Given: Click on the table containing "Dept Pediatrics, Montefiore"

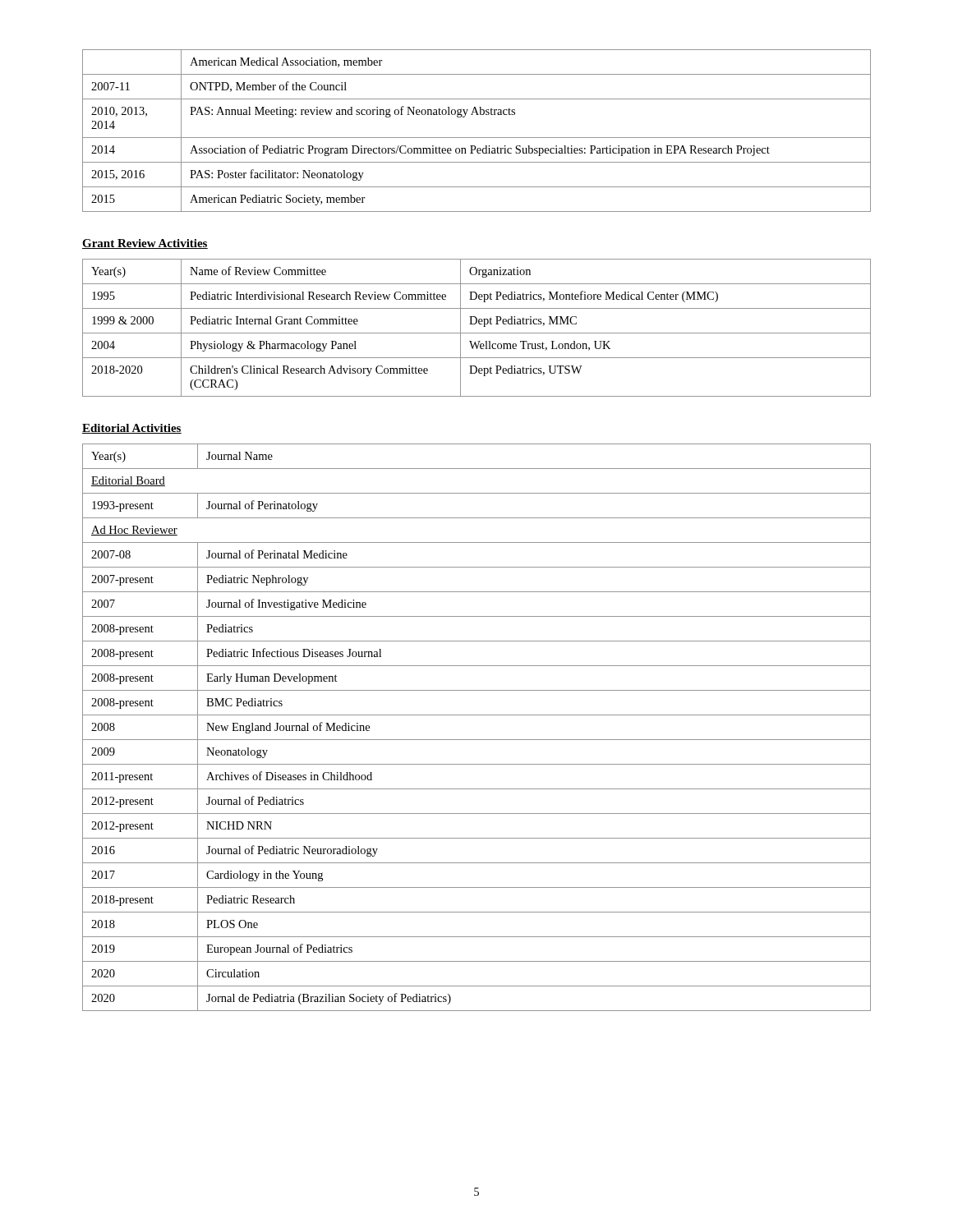Looking at the screenshot, I should (476, 328).
